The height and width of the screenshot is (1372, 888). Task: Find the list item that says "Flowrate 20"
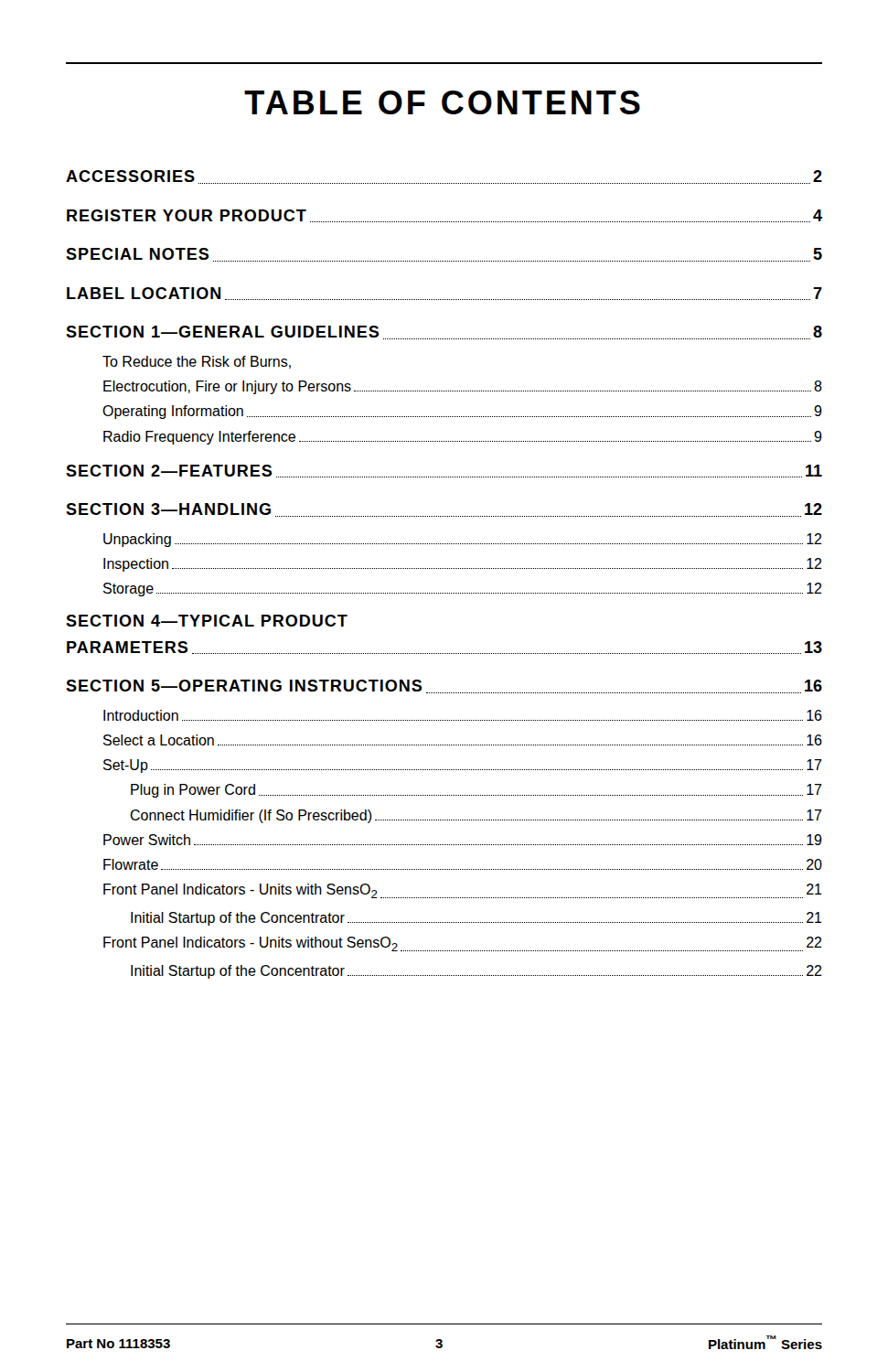point(444,865)
